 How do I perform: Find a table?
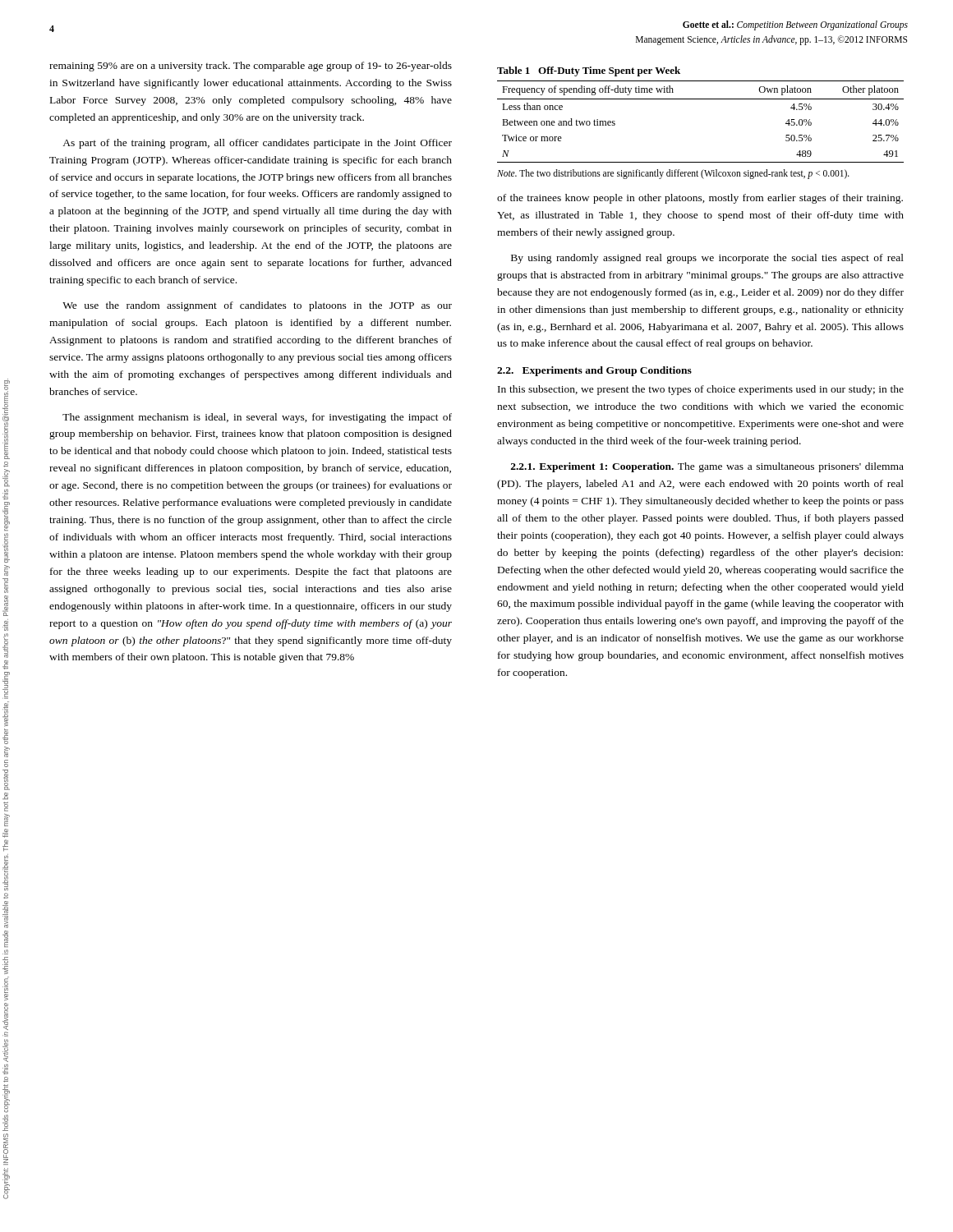[x=700, y=122]
